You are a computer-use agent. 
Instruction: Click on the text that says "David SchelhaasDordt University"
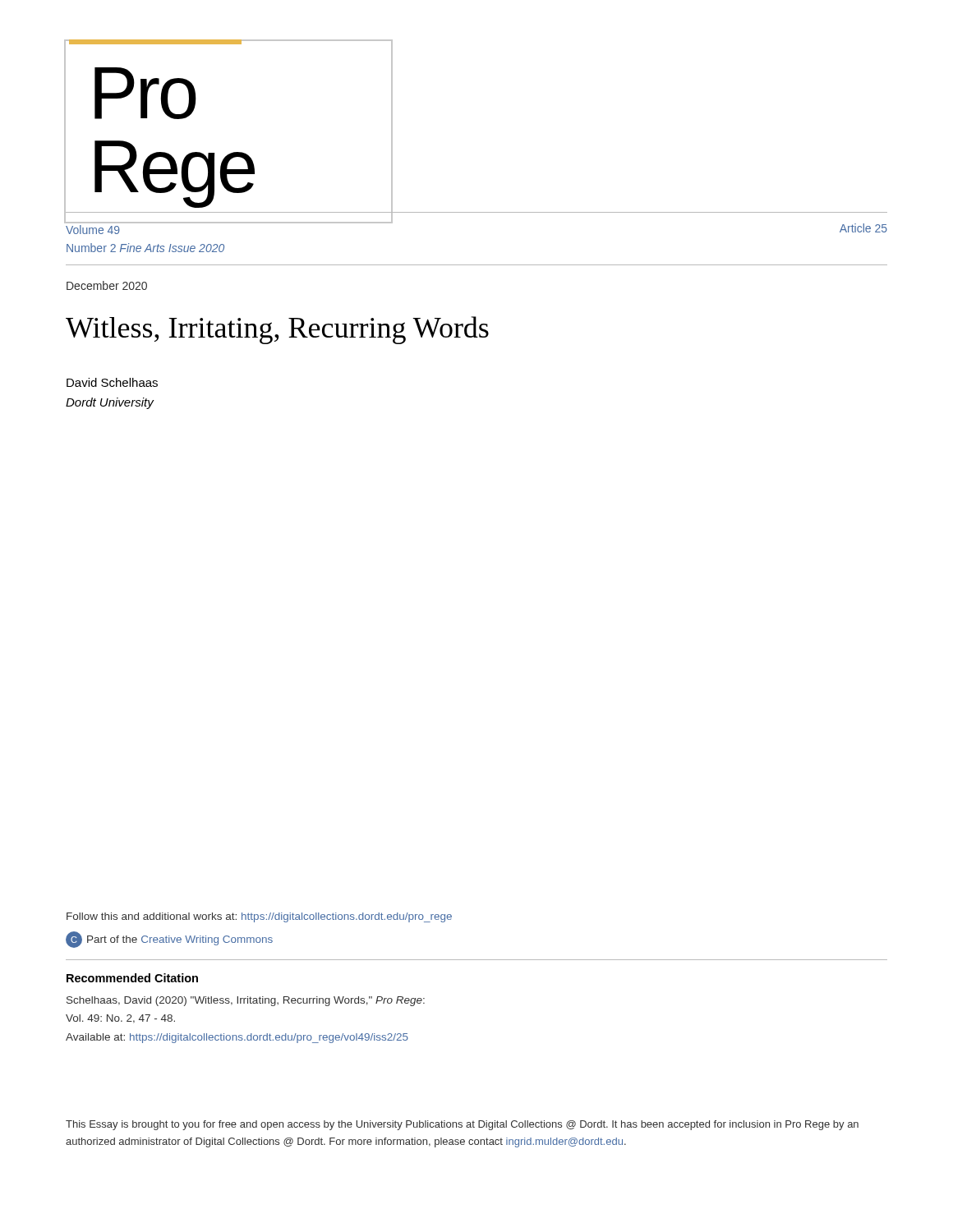pos(112,392)
